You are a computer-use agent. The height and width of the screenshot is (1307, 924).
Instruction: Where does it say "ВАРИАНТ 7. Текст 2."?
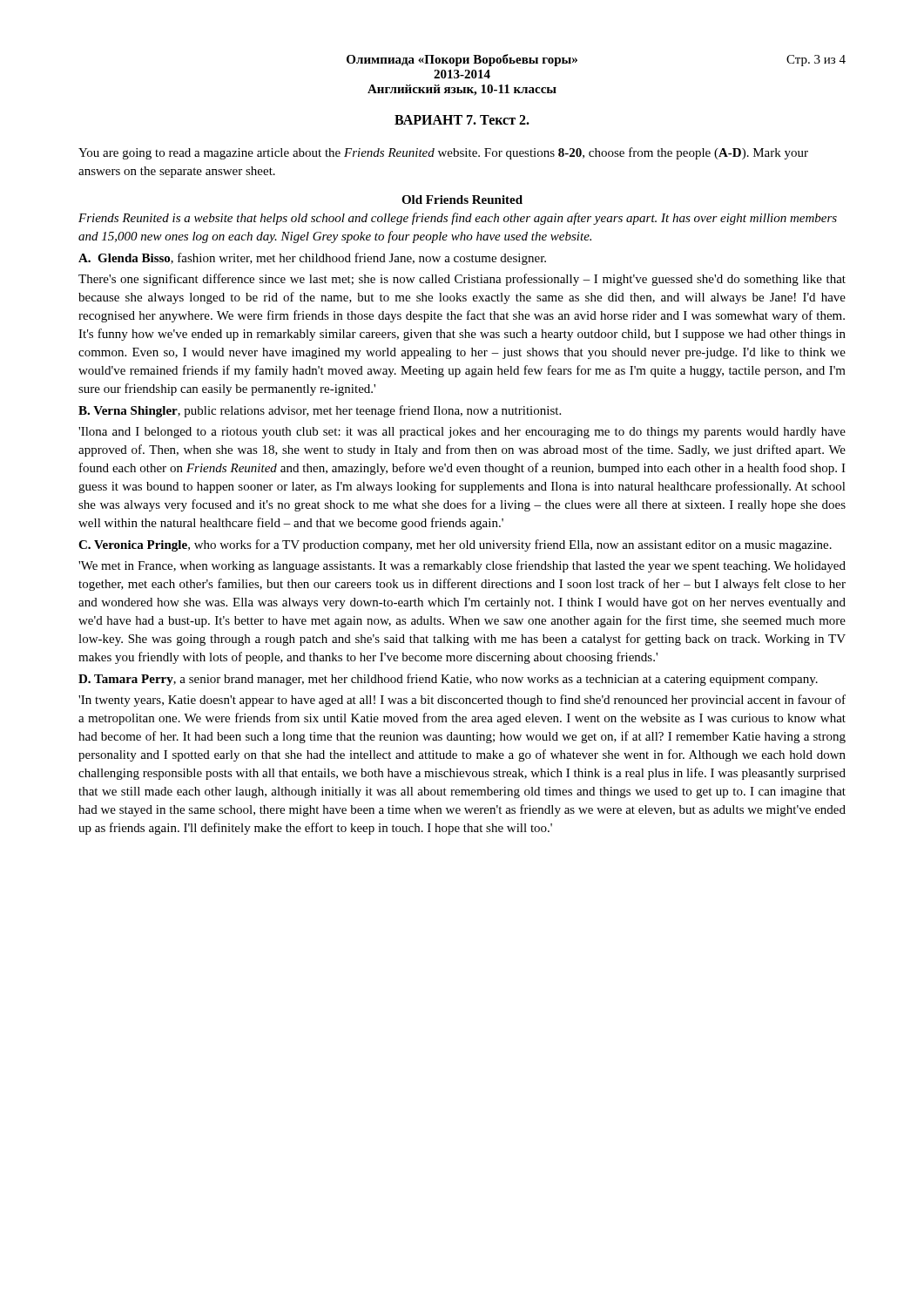(462, 120)
